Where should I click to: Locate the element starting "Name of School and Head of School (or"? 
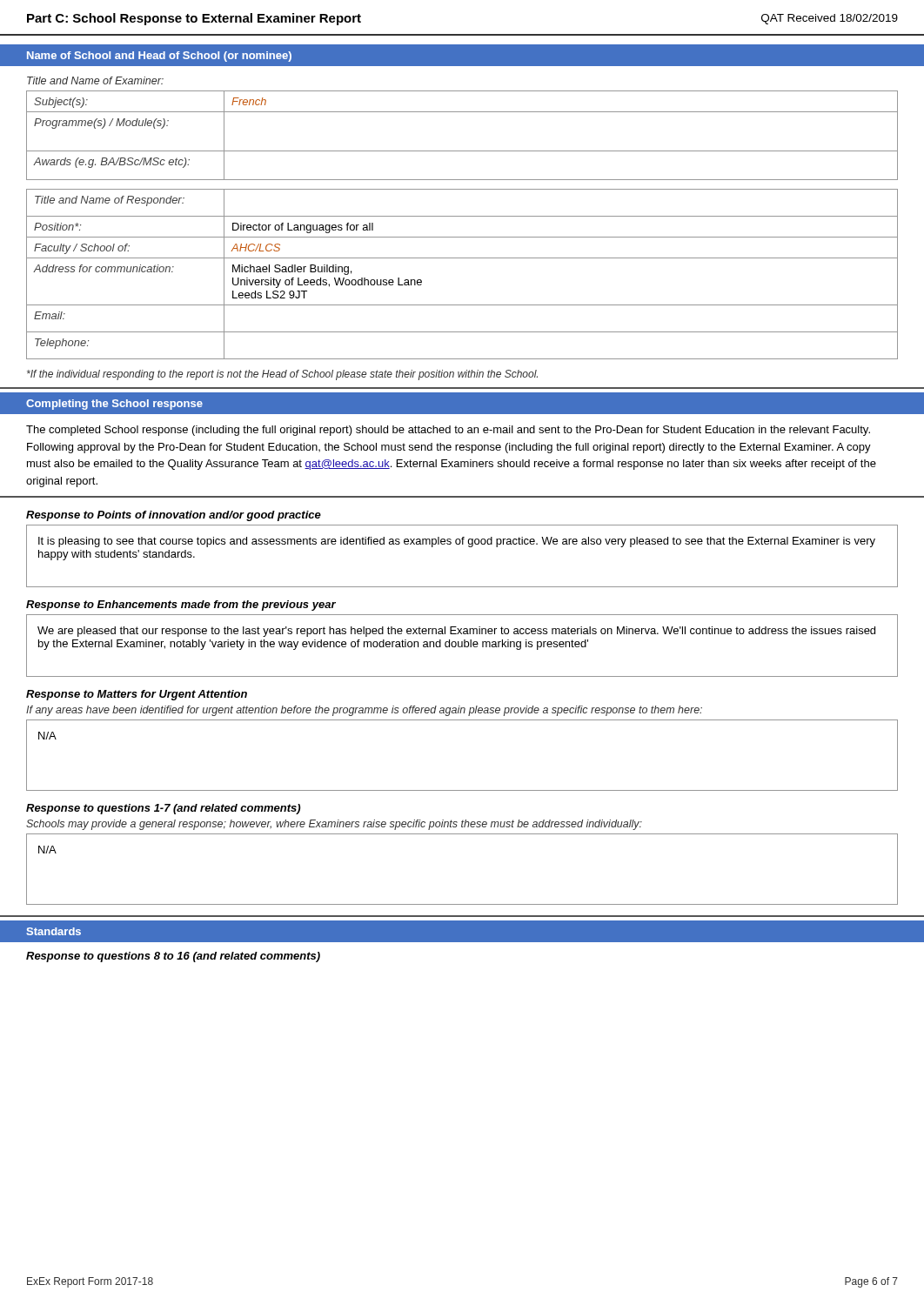pos(159,55)
